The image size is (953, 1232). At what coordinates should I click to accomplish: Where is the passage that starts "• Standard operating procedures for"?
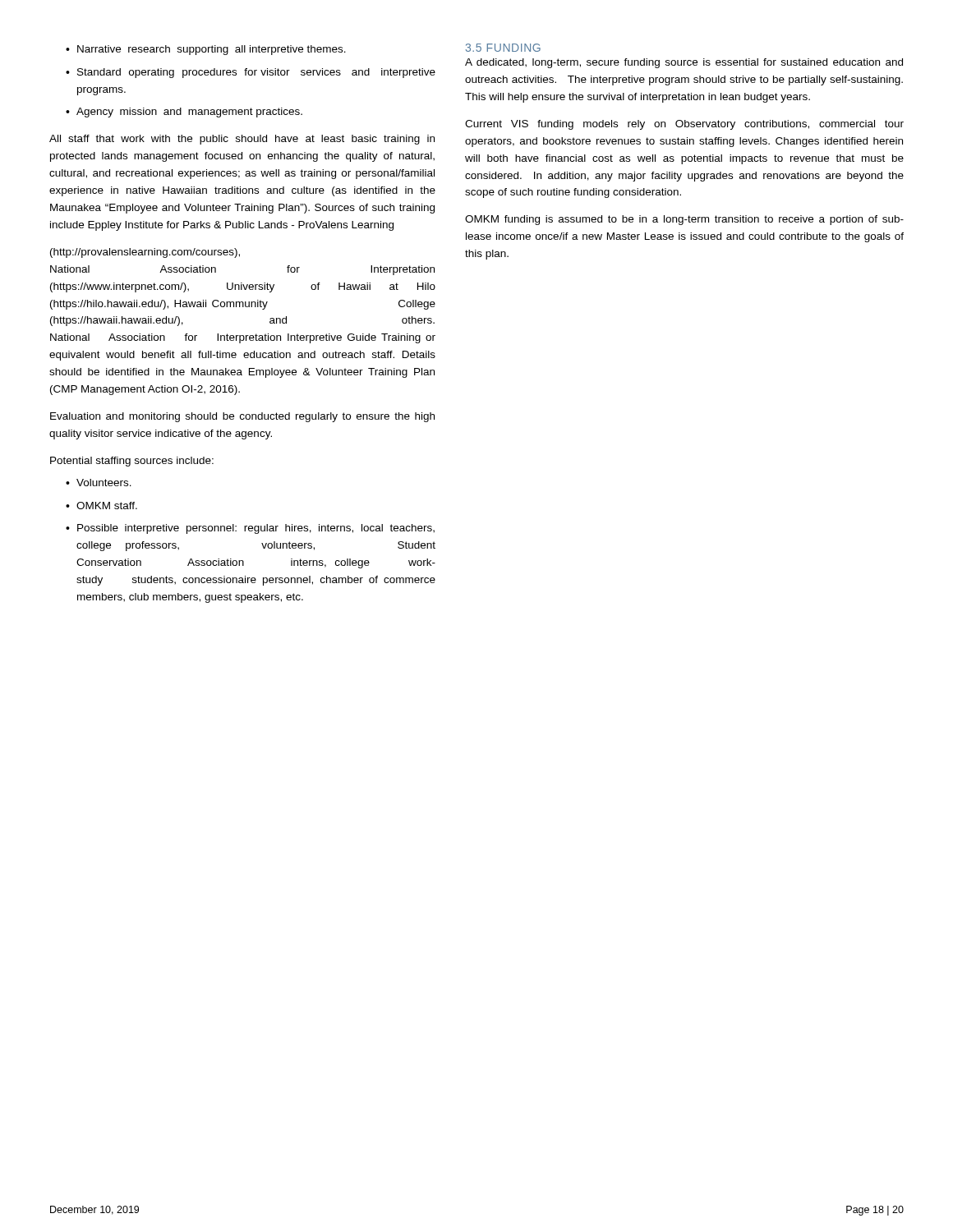coord(251,81)
